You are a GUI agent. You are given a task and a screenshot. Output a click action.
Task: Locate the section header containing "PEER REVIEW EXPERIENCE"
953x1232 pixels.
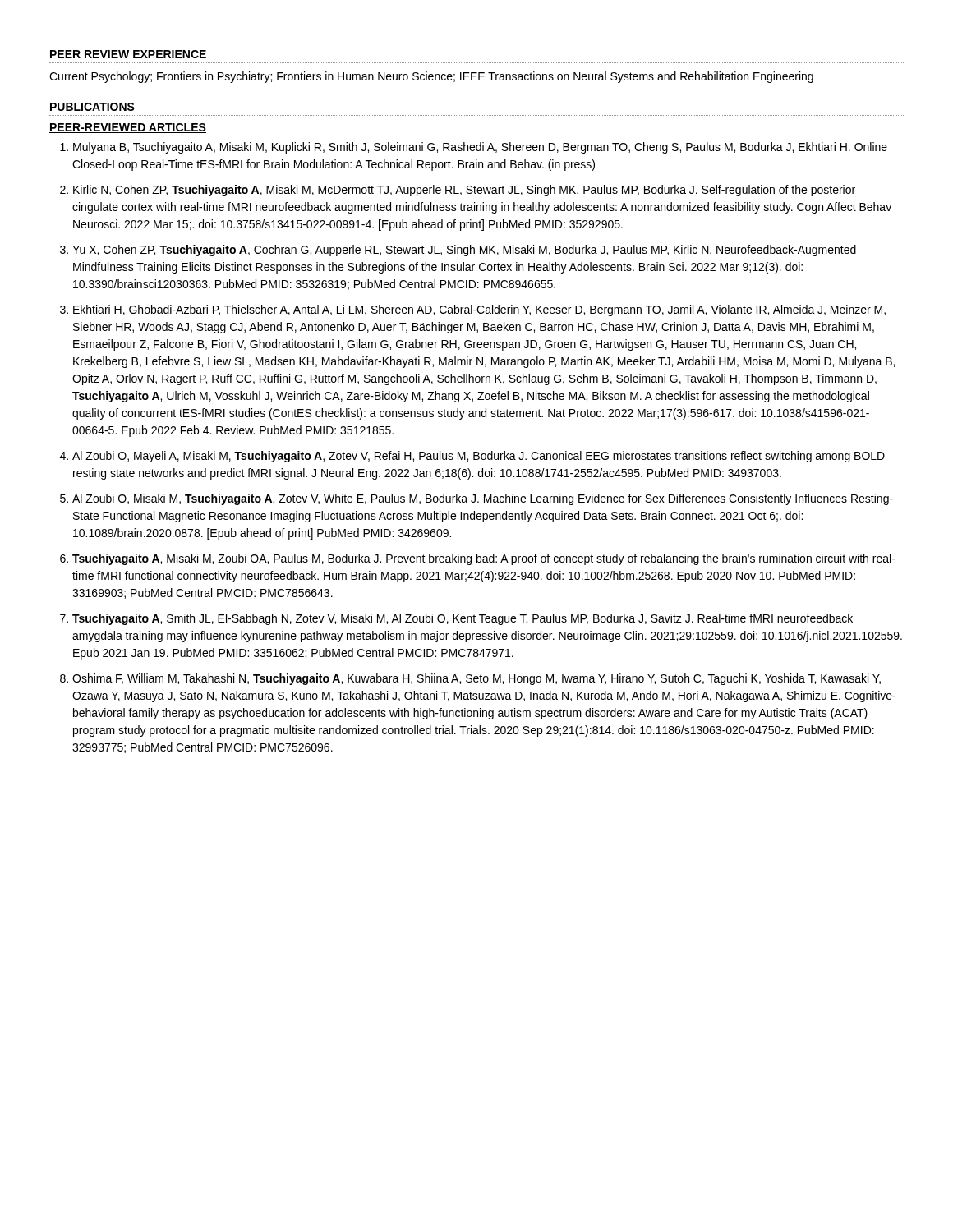tap(476, 55)
